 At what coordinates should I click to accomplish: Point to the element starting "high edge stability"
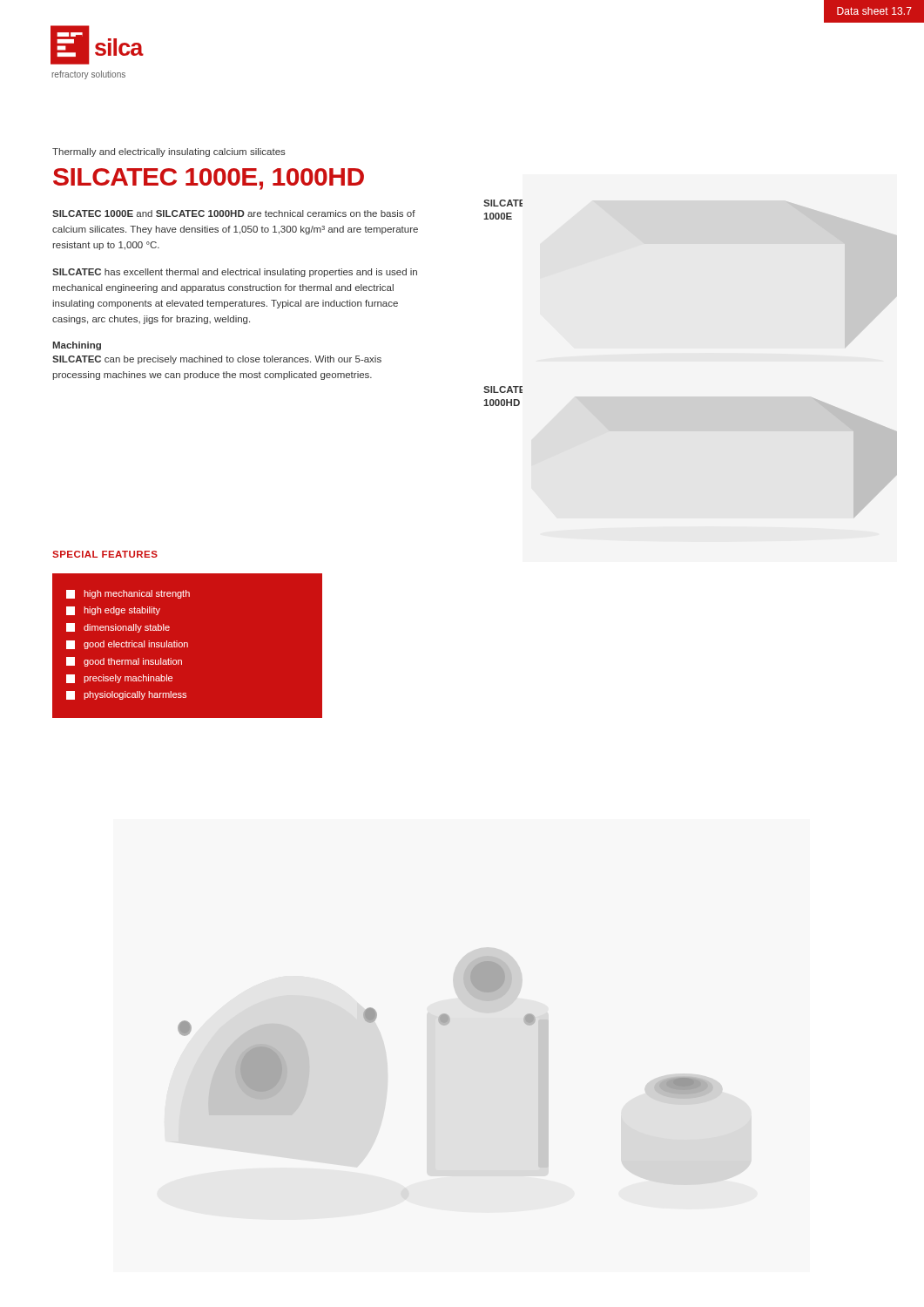tap(113, 611)
